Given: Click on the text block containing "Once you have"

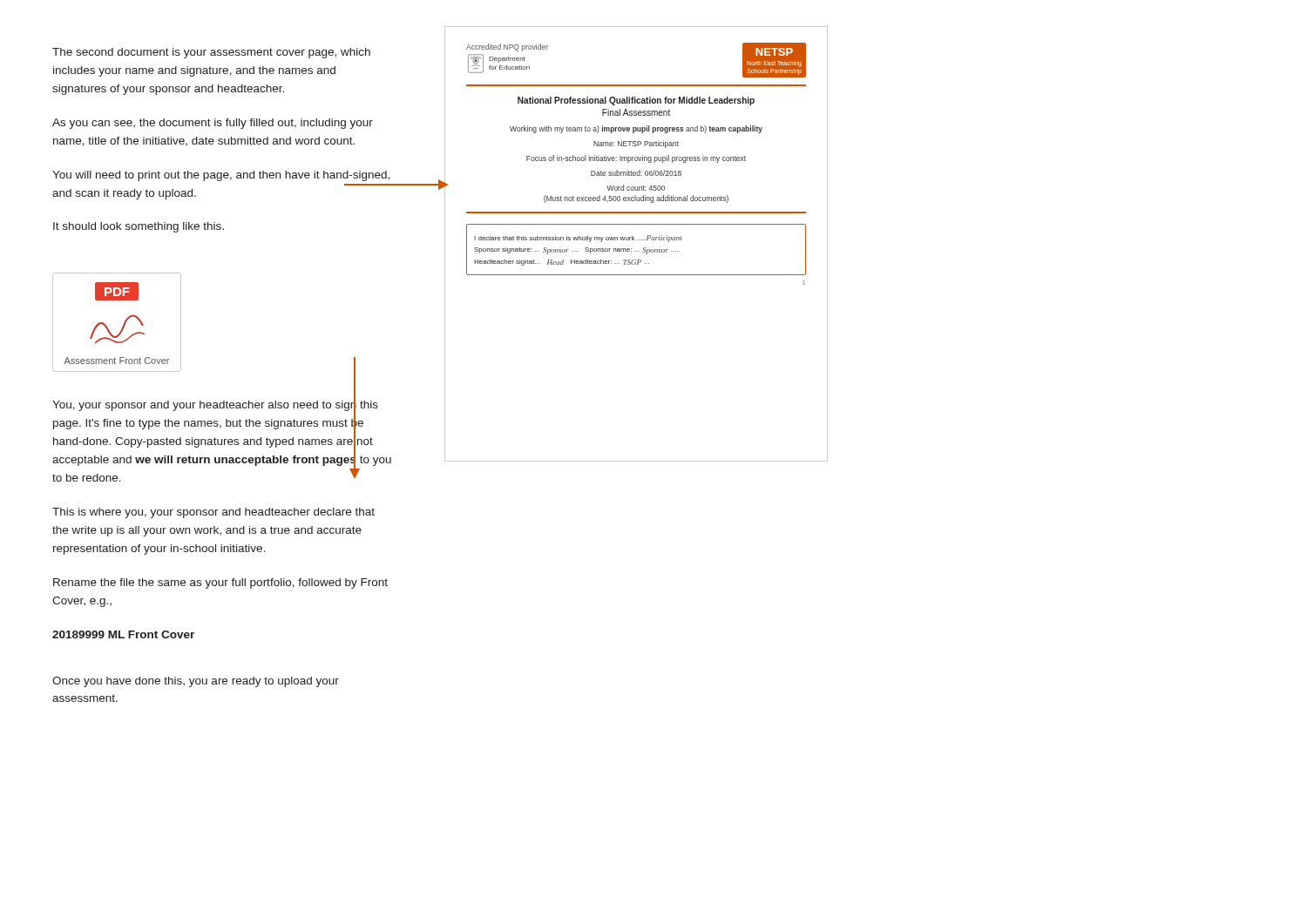Looking at the screenshot, I should 195,689.
